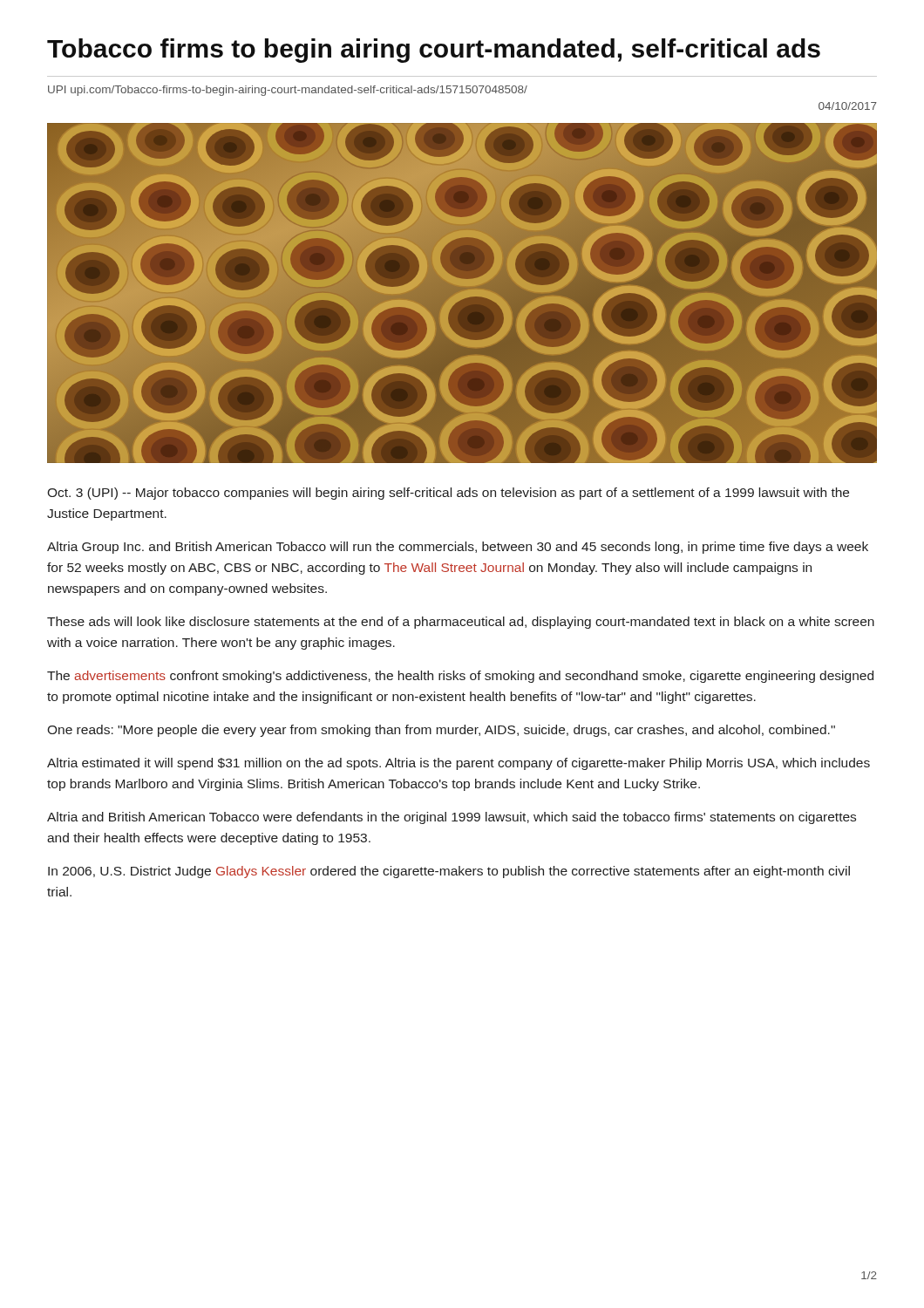Click on the photo
924x1308 pixels.
[462, 294]
